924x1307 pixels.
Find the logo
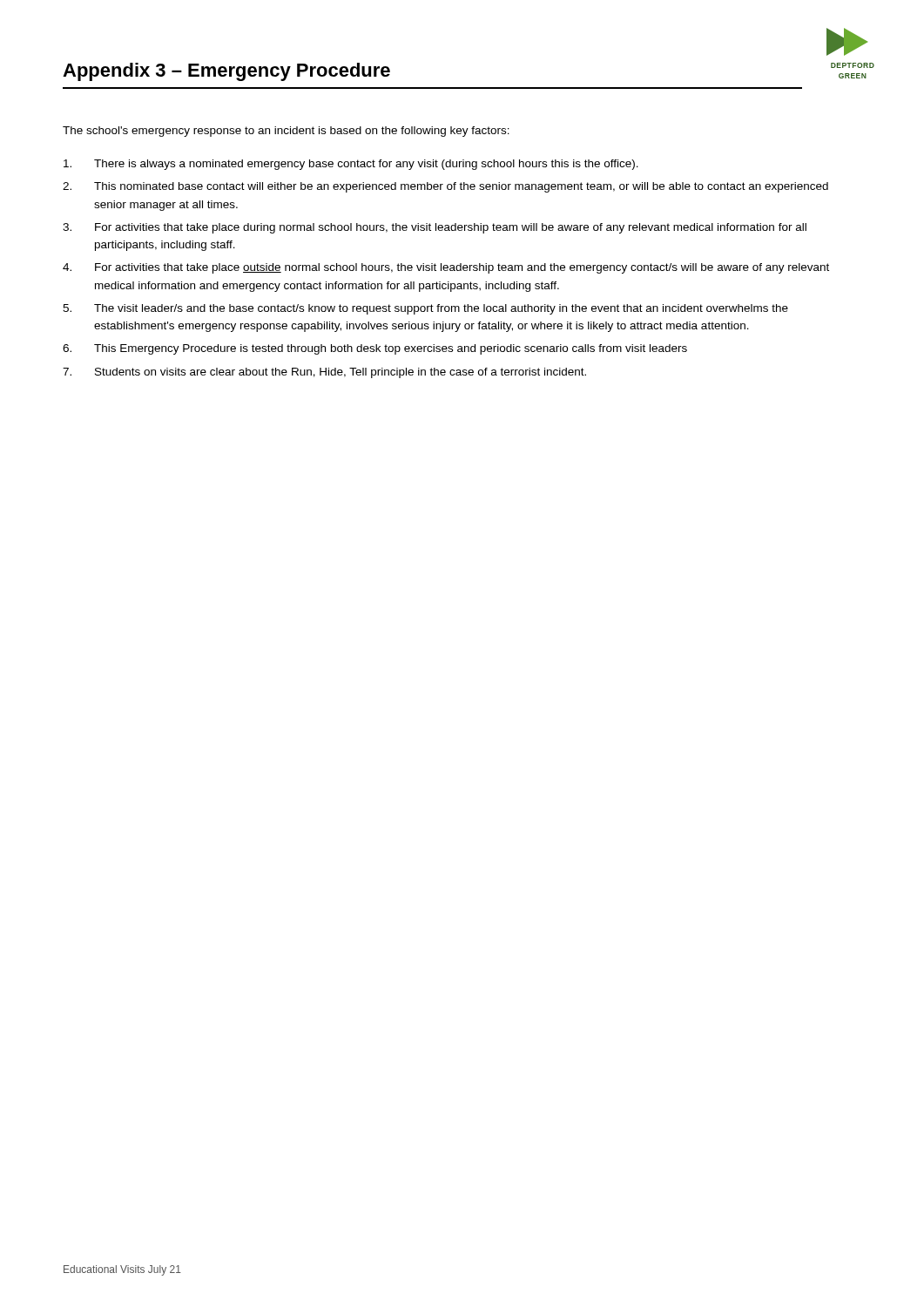pyautogui.click(x=853, y=54)
